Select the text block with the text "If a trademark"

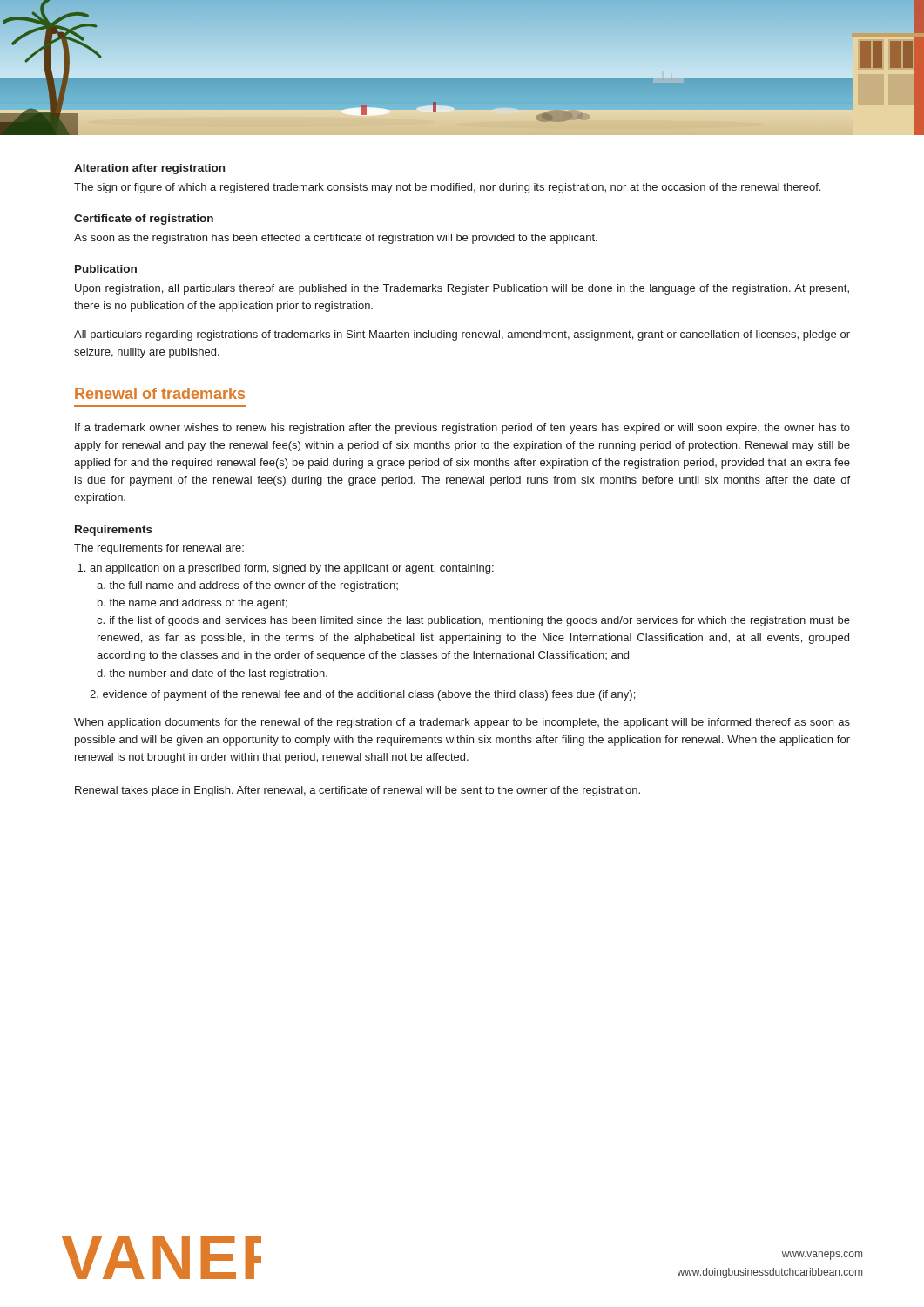point(462,462)
